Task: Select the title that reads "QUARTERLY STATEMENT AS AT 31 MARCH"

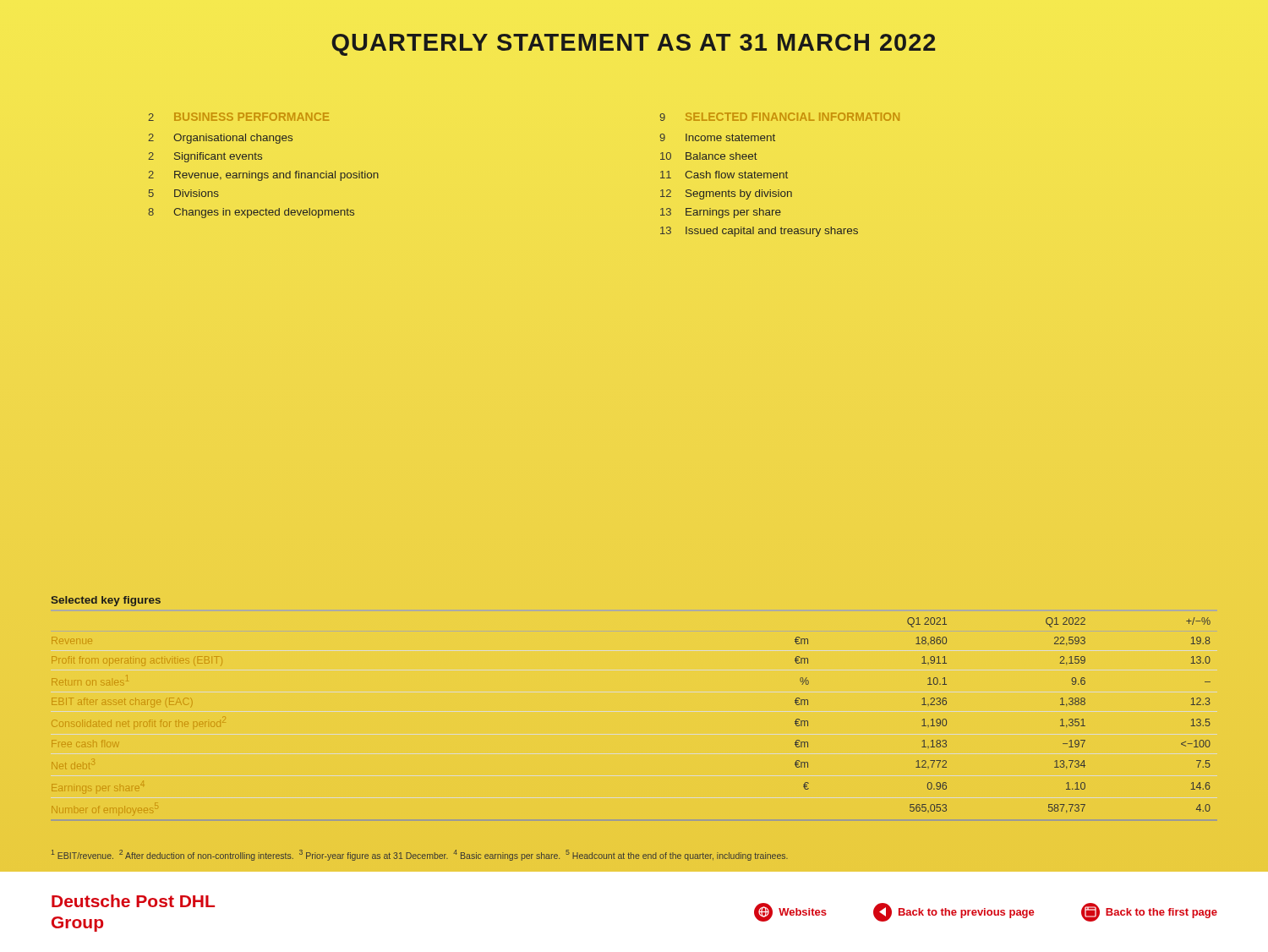Action: (634, 43)
